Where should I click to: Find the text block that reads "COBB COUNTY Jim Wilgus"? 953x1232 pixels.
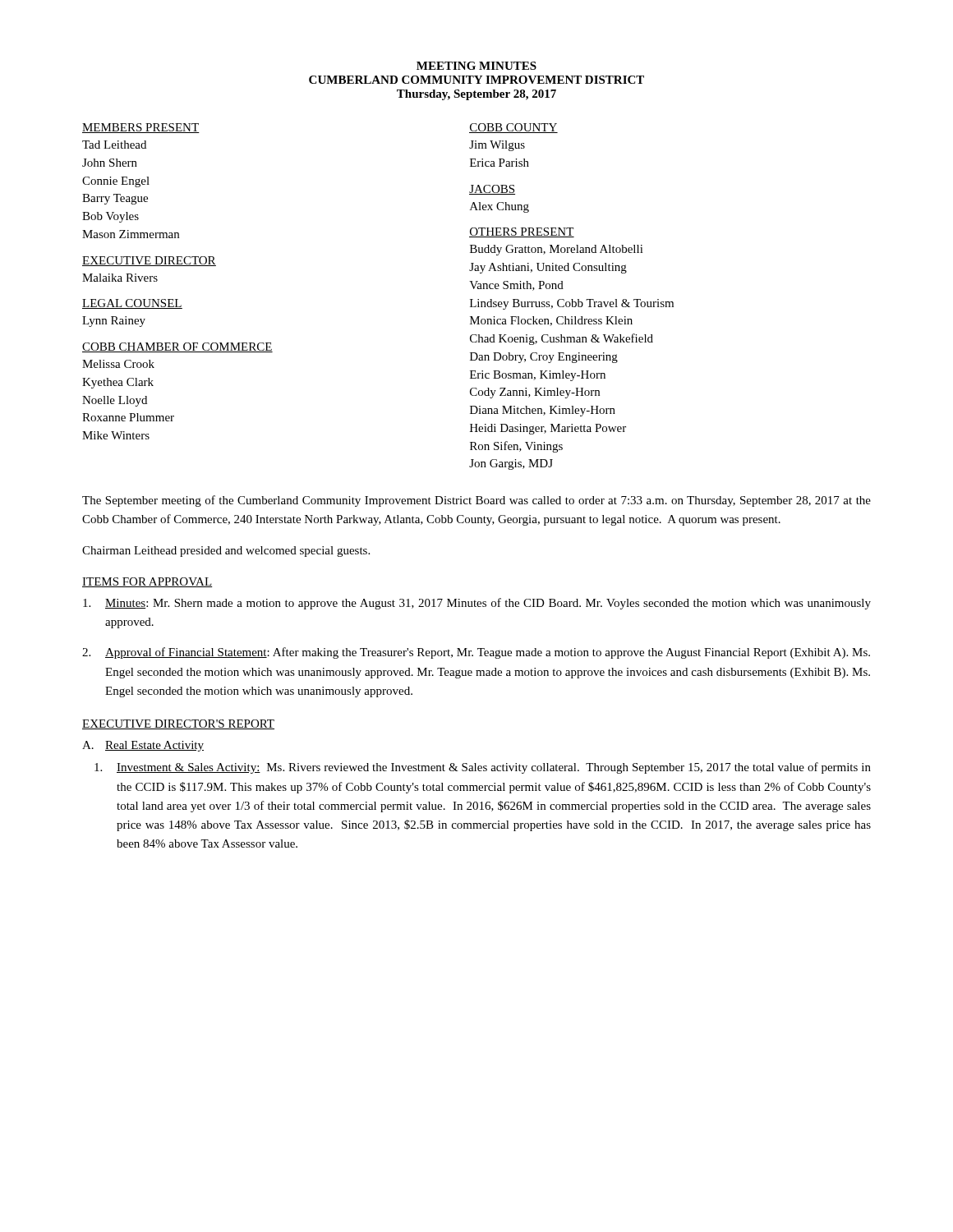[x=670, y=297]
